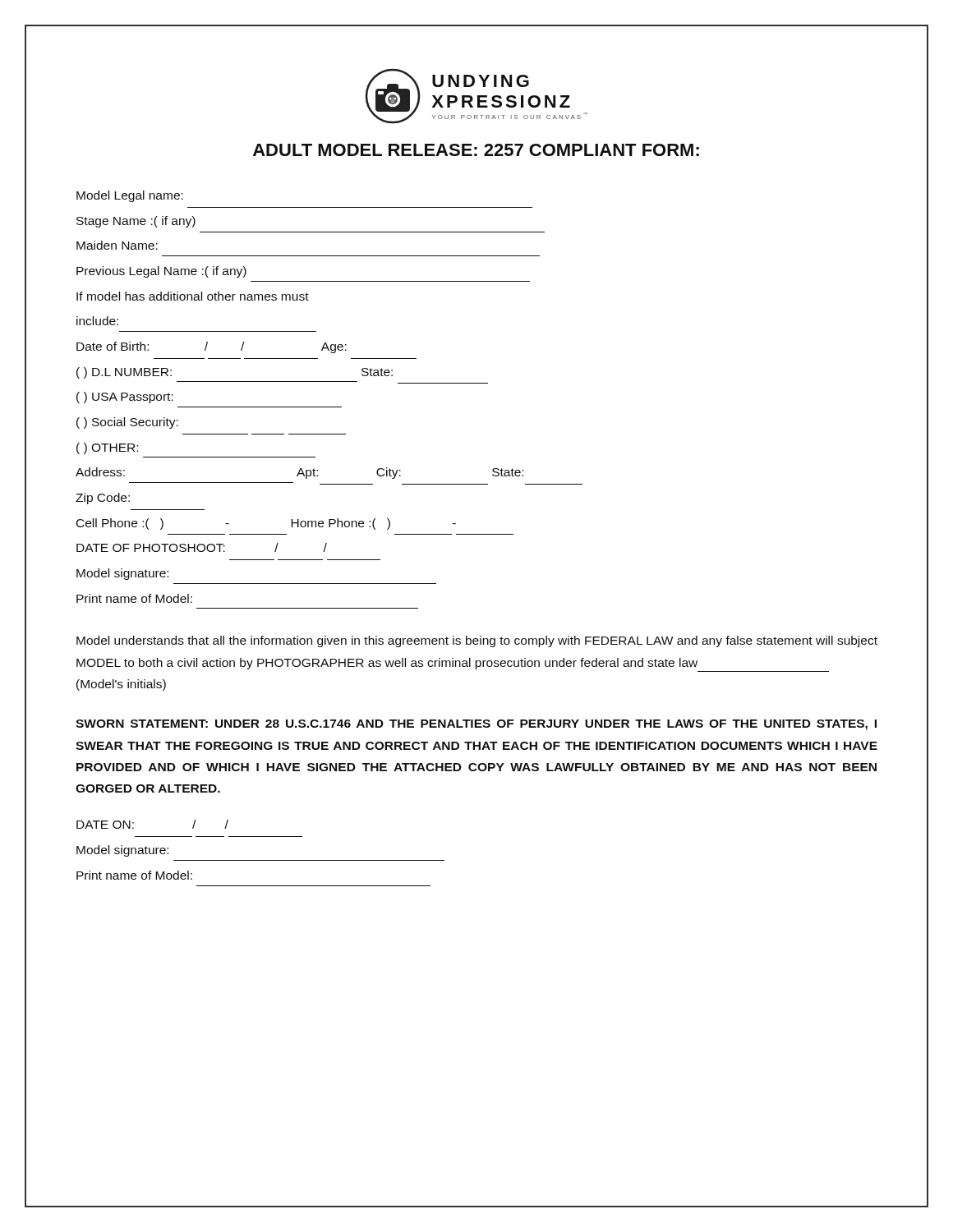The width and height of the screenshot is (953, 1232).
Task: Click on the region starting "SWORN STATEMENT: UNDER 28 U.S.C.1746 AND THE"
Action: point(476,756)
